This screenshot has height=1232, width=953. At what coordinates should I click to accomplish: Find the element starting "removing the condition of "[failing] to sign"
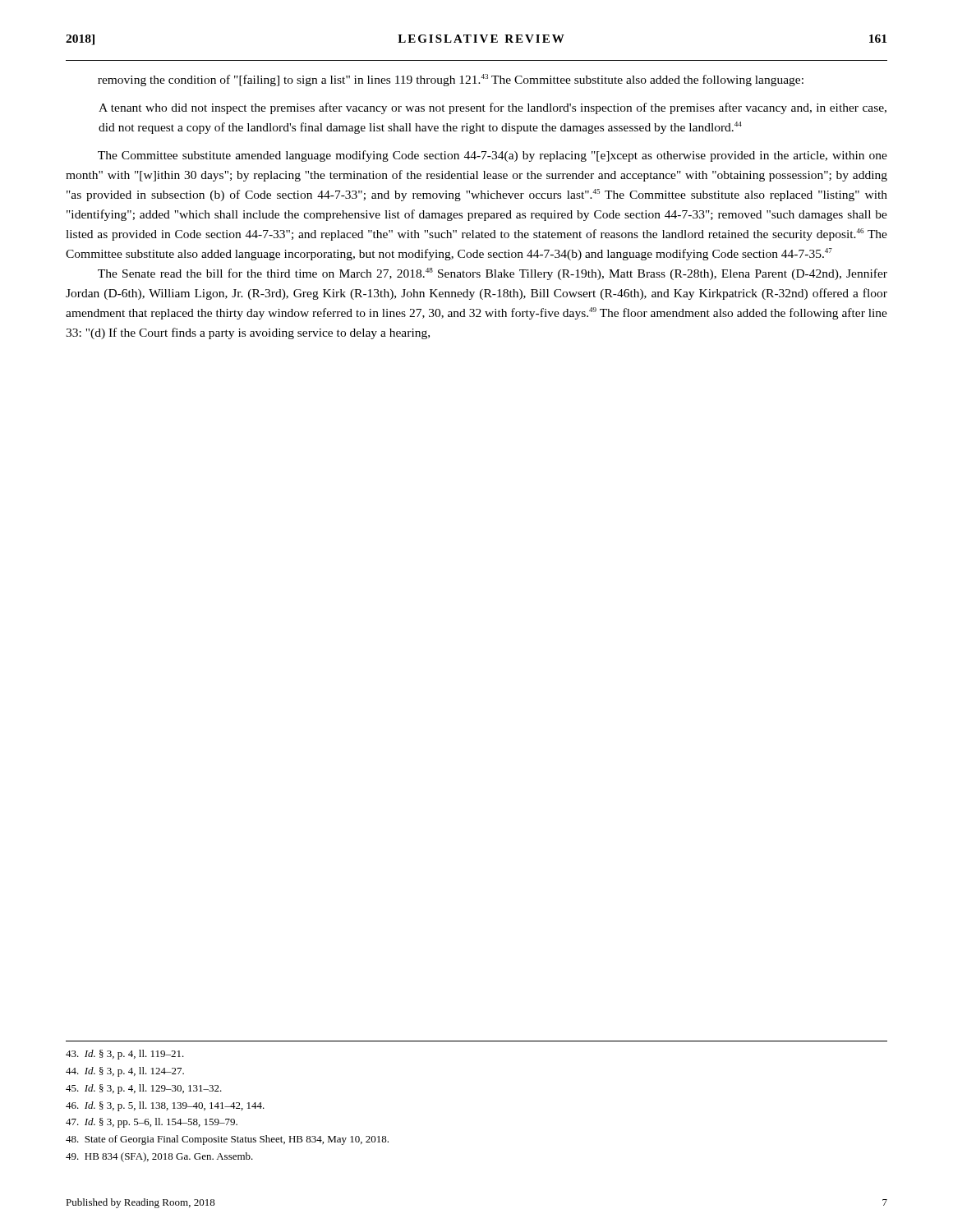(x=476, y=80)
